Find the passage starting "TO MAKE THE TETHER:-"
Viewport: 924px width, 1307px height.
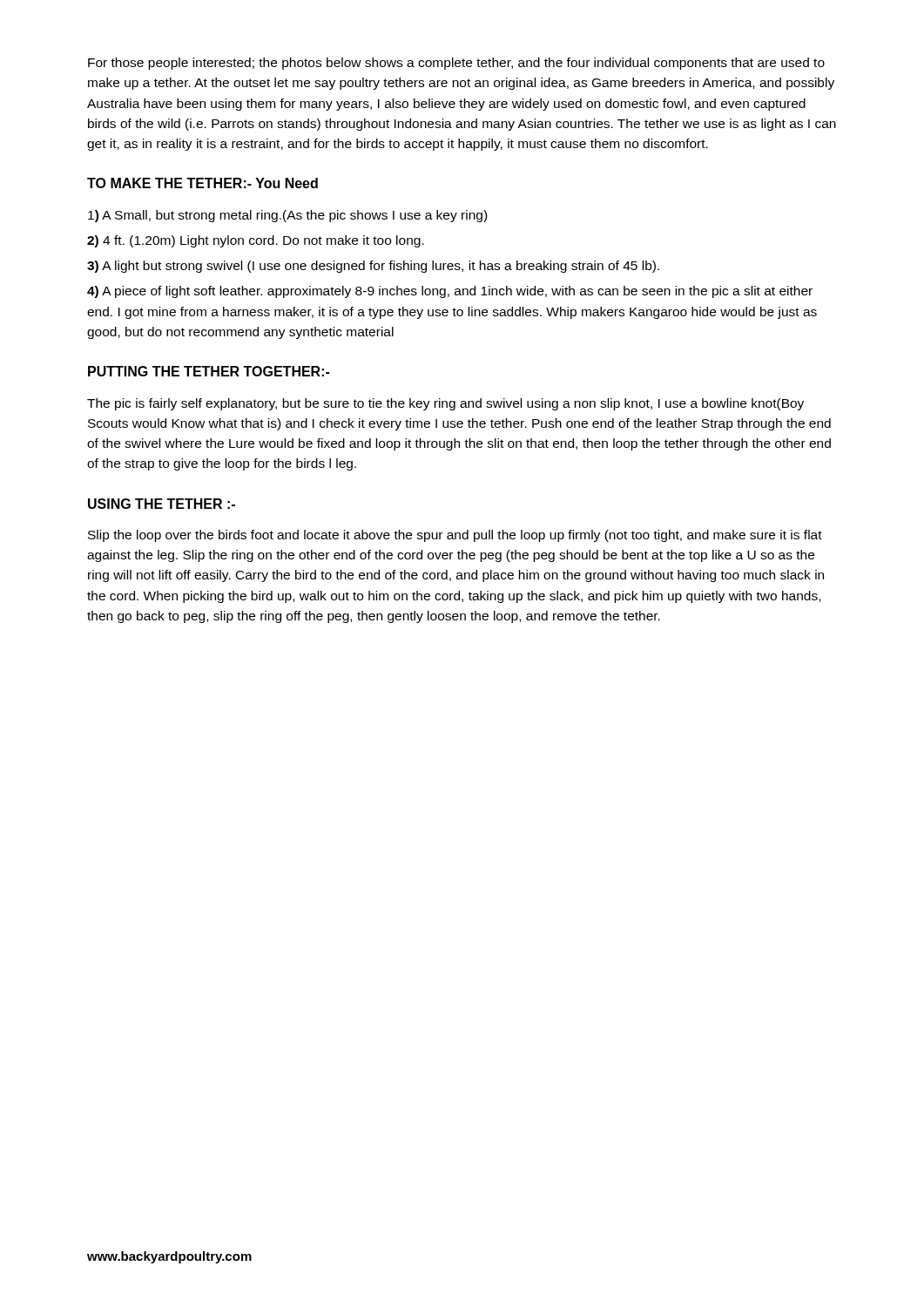click(202, 183)
